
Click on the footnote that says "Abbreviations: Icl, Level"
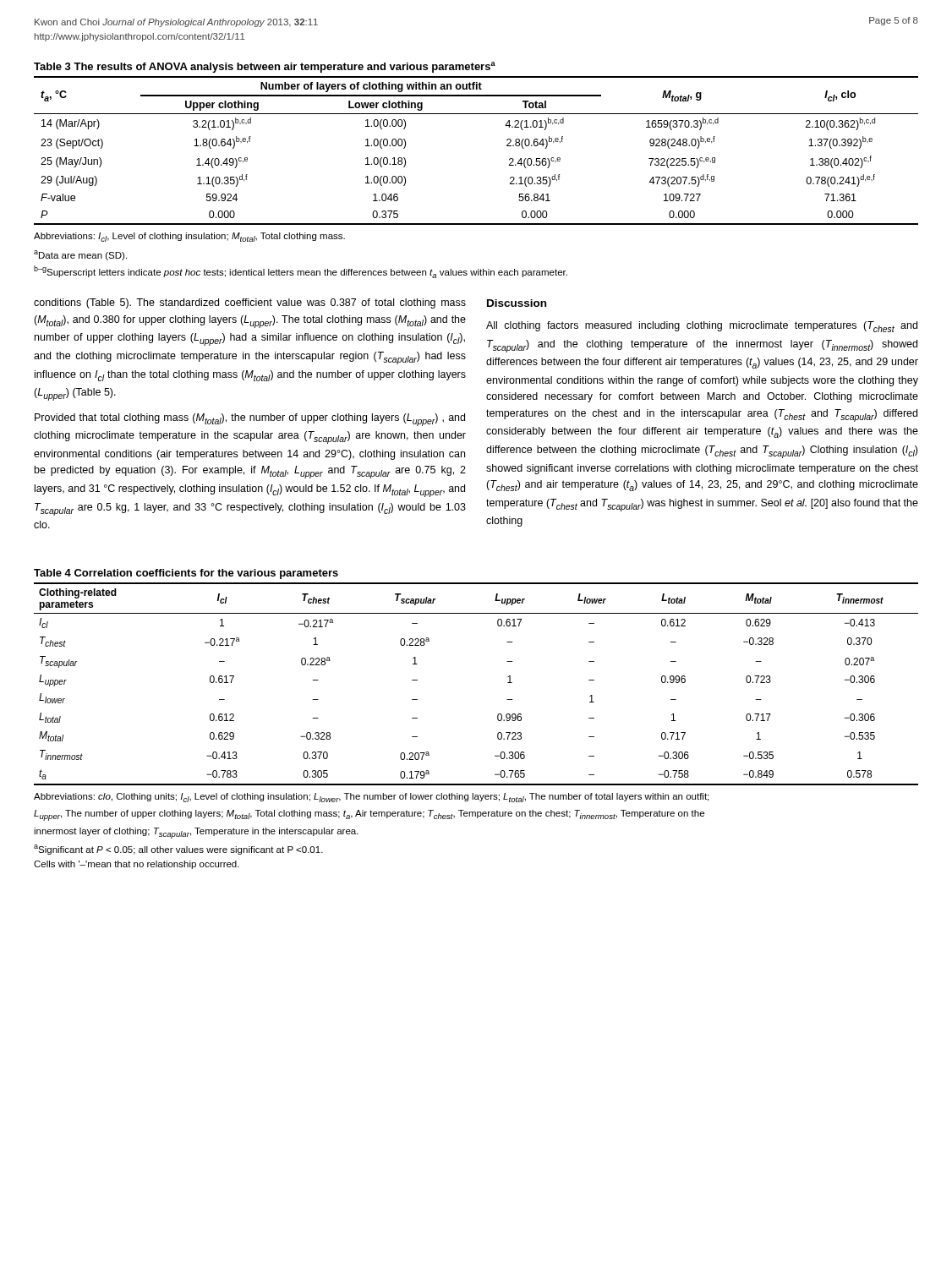(x=189, y=237)
